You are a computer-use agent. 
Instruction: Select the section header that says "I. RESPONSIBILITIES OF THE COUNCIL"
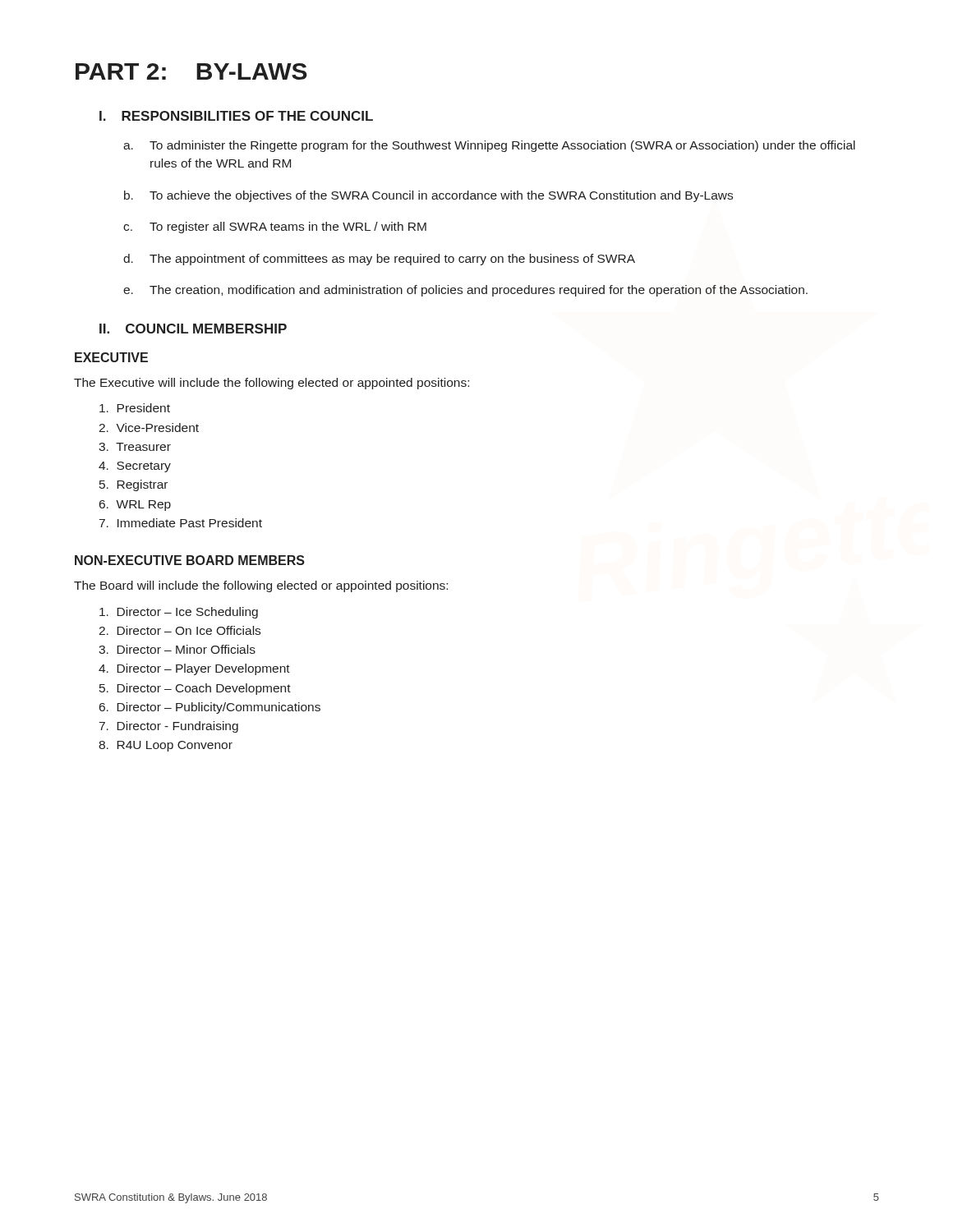[x=236, y=117]
